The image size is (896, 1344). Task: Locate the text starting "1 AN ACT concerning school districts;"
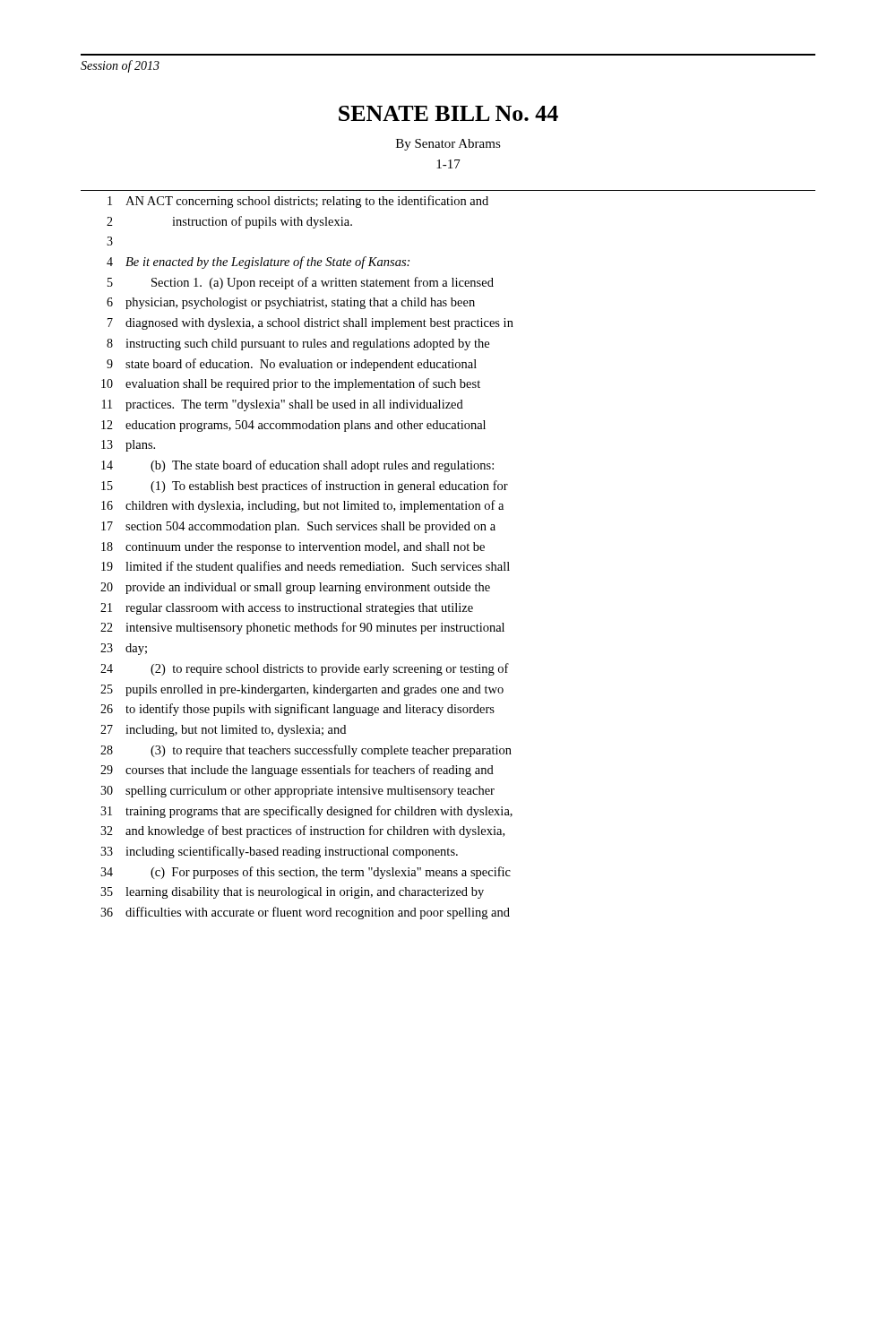click(298, 202)
